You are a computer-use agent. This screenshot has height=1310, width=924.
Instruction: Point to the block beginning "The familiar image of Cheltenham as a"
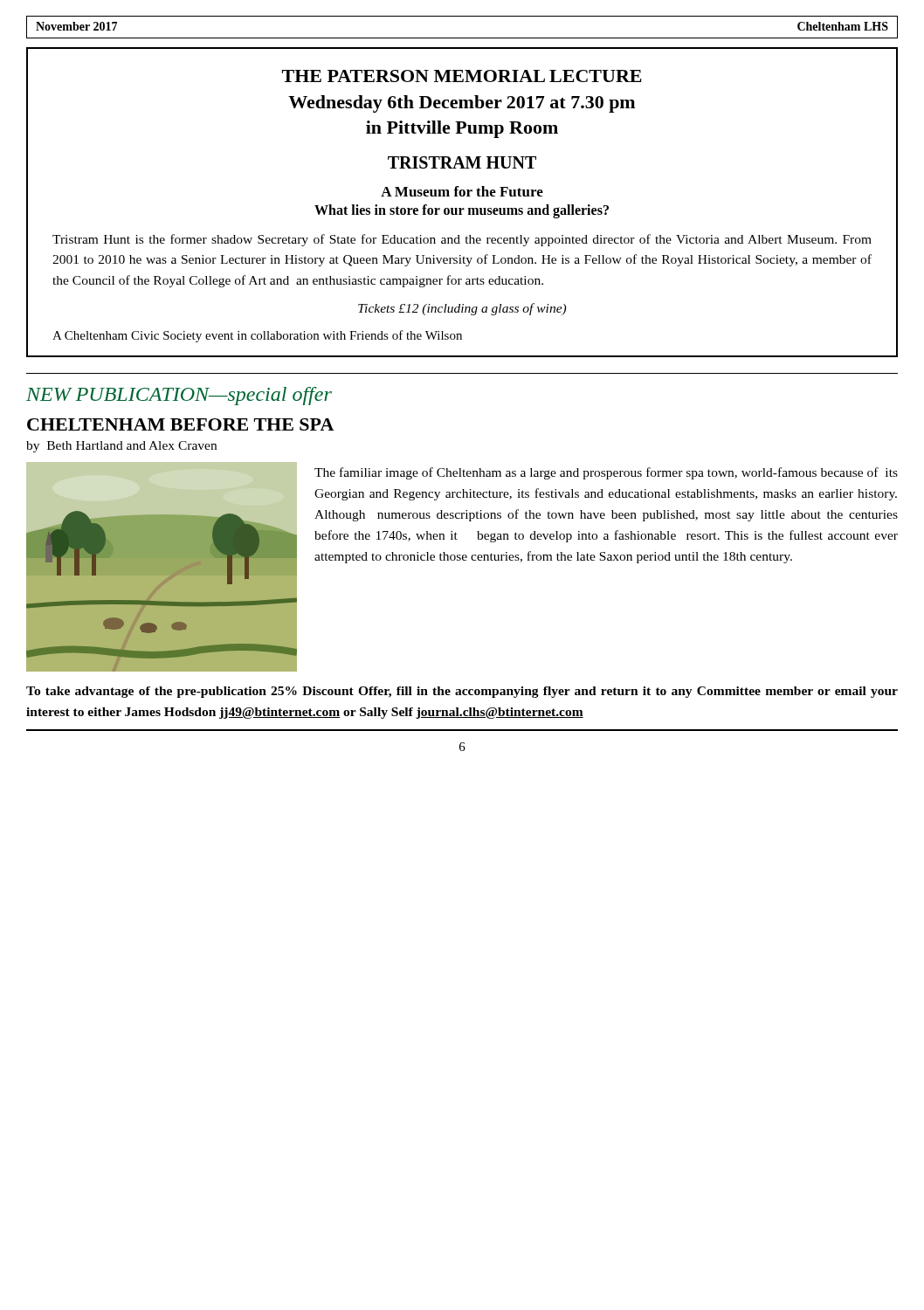[x=606, y=514]
